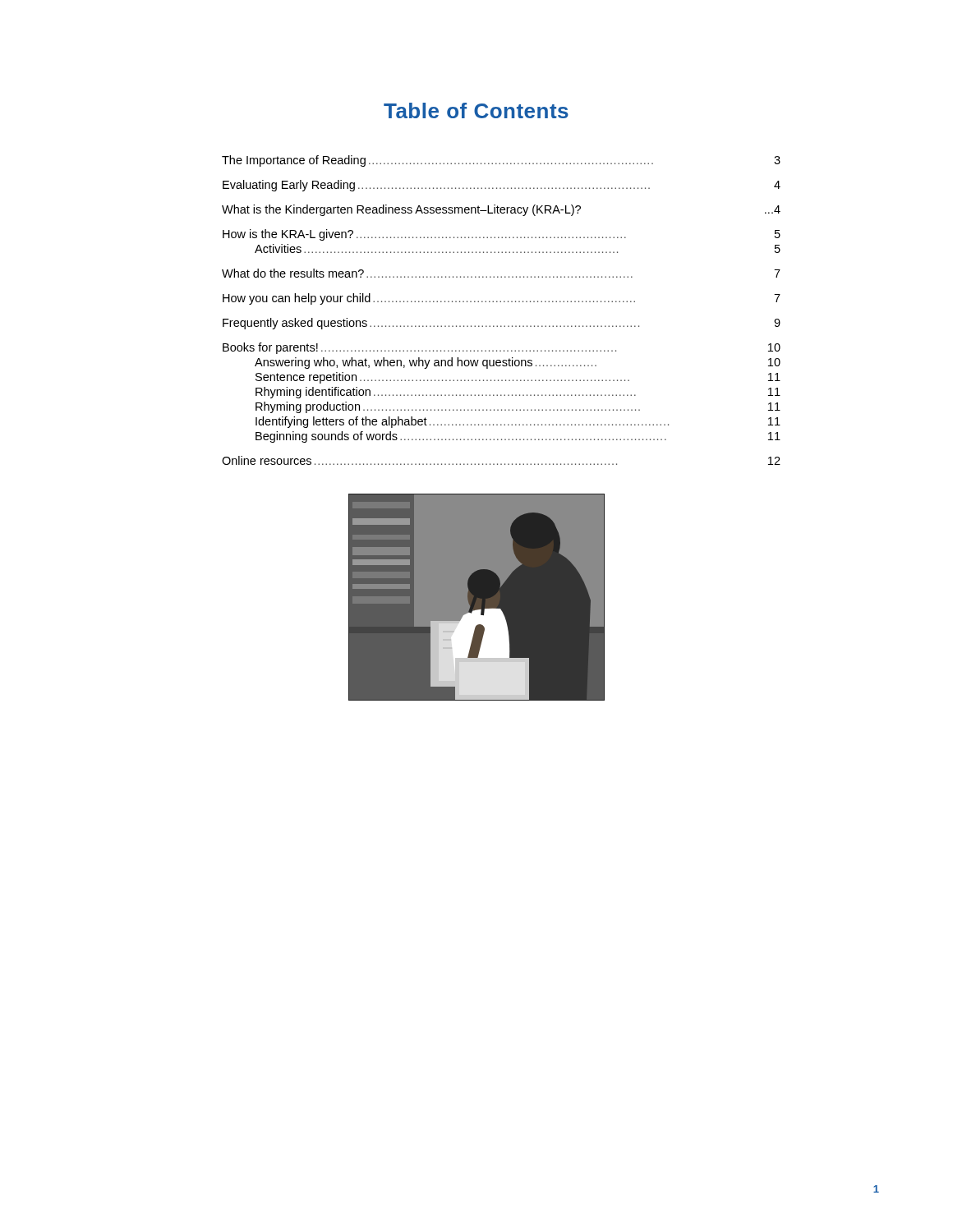Point to the passage starting "Table of Contents"
Image resolution: width=953 pixels, height=1232 pixels.
tap(476, 111)
